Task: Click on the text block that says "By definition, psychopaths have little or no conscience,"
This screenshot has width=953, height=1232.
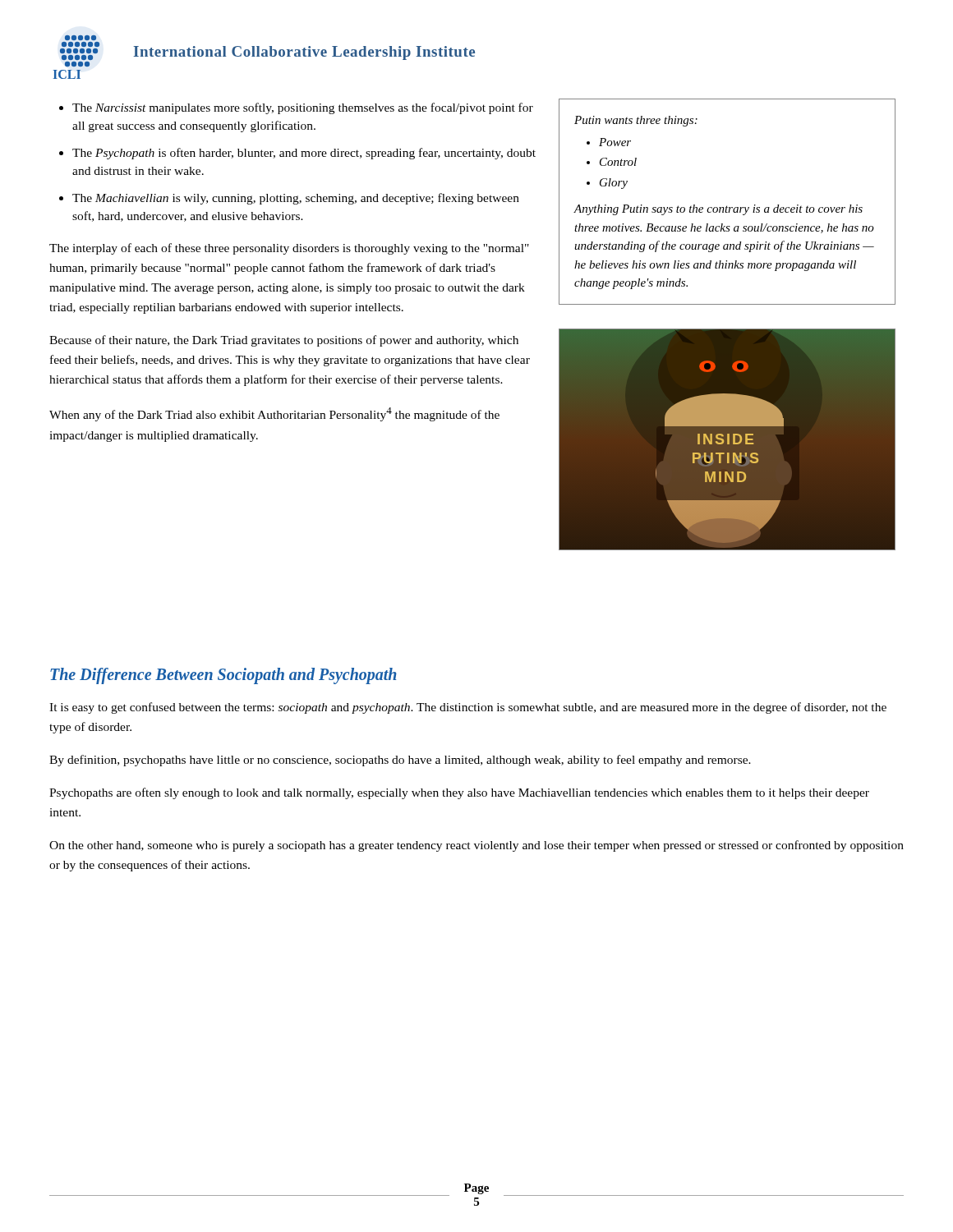Action: [400, 759]
